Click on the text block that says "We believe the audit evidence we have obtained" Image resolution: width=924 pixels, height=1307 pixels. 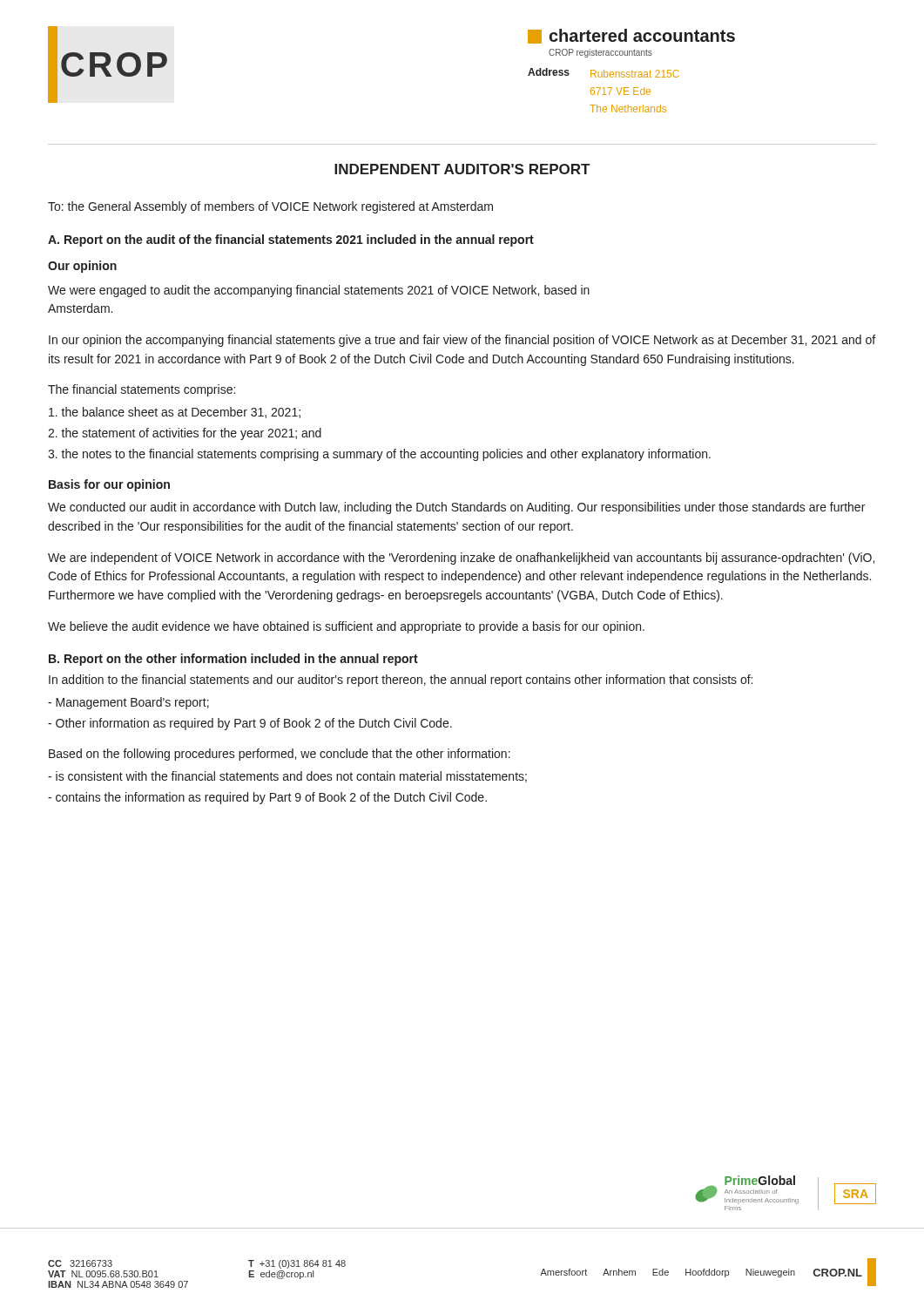click(347, 626)
